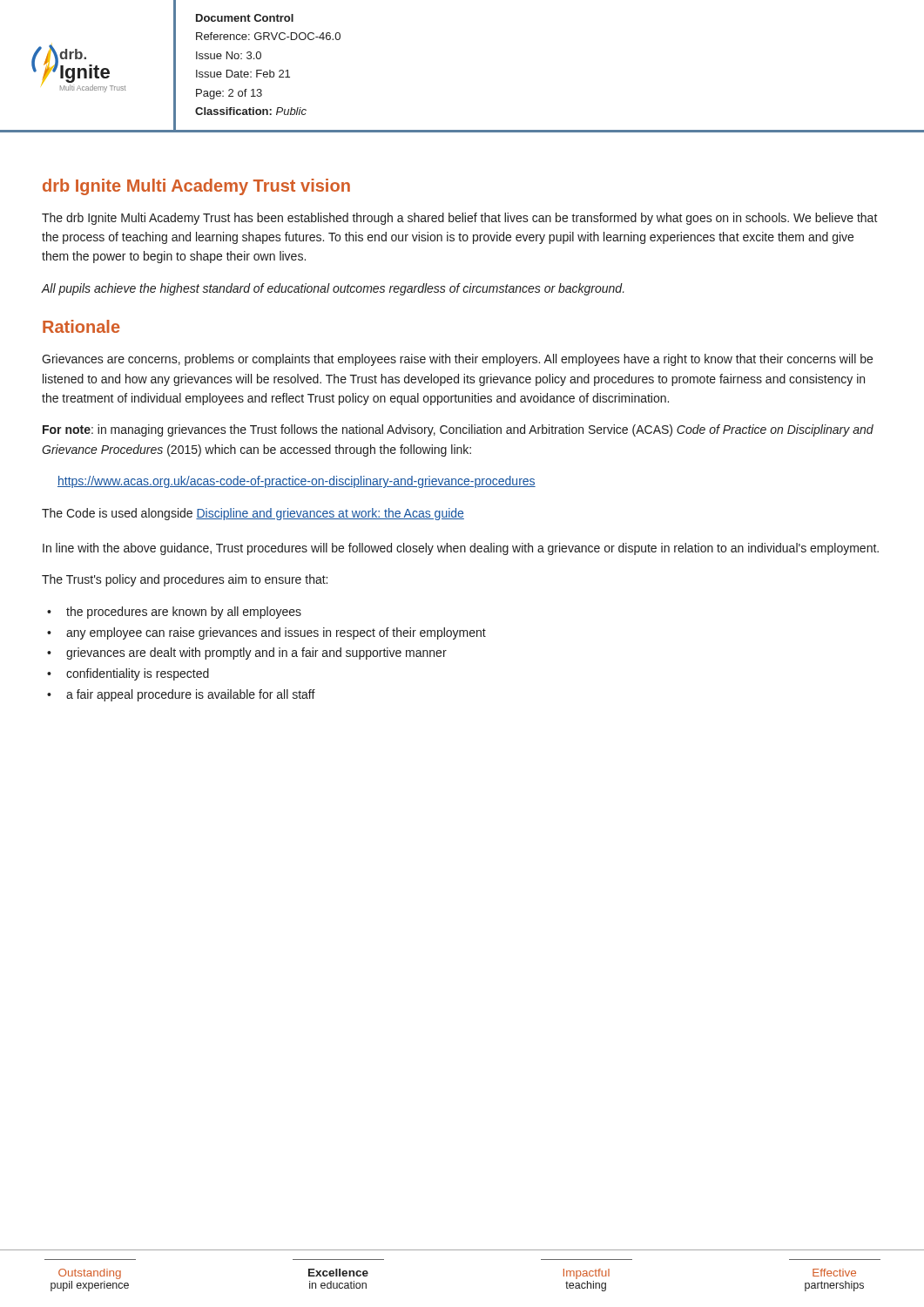
Task: Point to the block starting "The Trust's policy and procedures aim to"
Action: coord(185,580)
